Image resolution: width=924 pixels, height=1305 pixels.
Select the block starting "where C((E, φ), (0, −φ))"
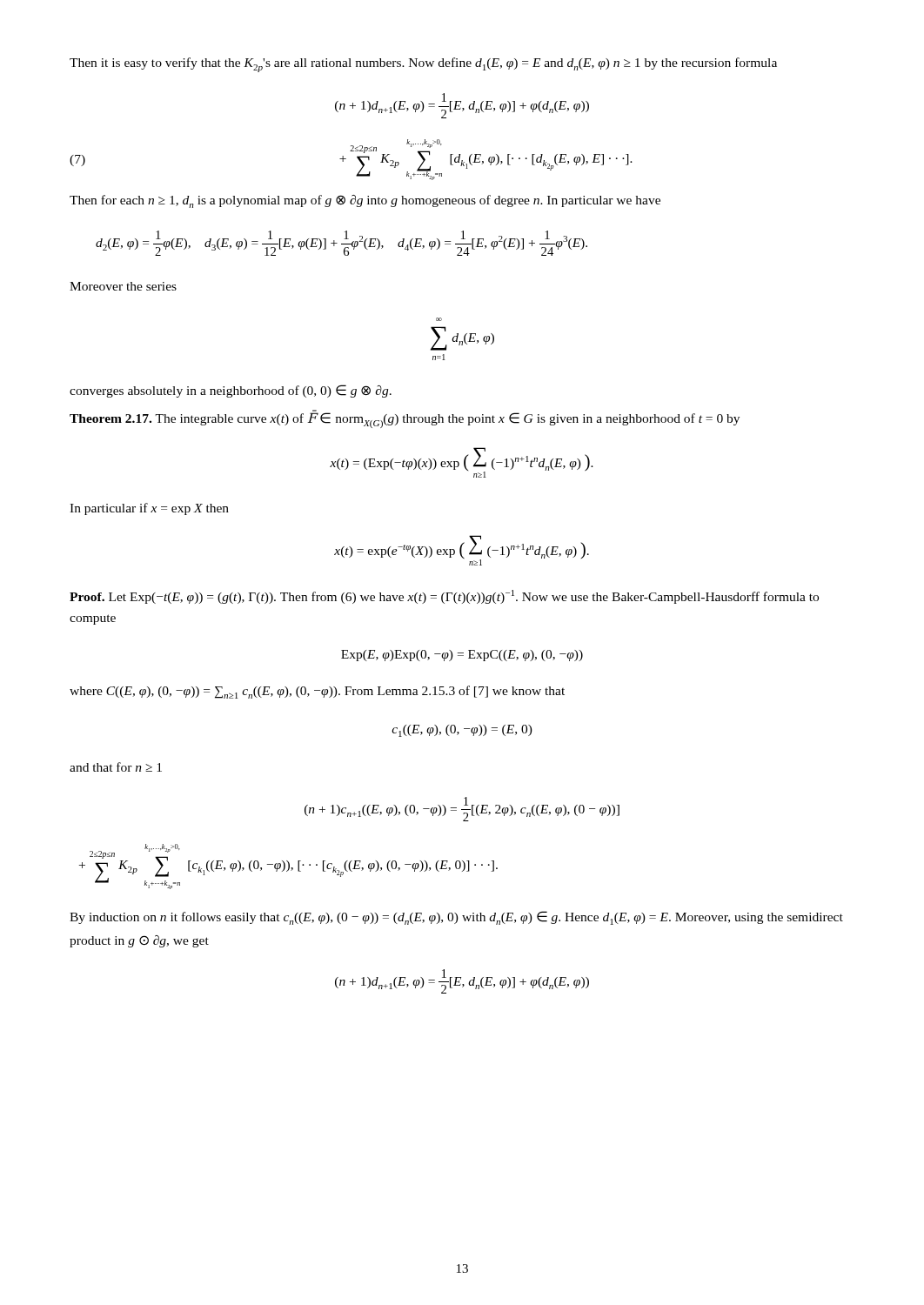[317, 692]
